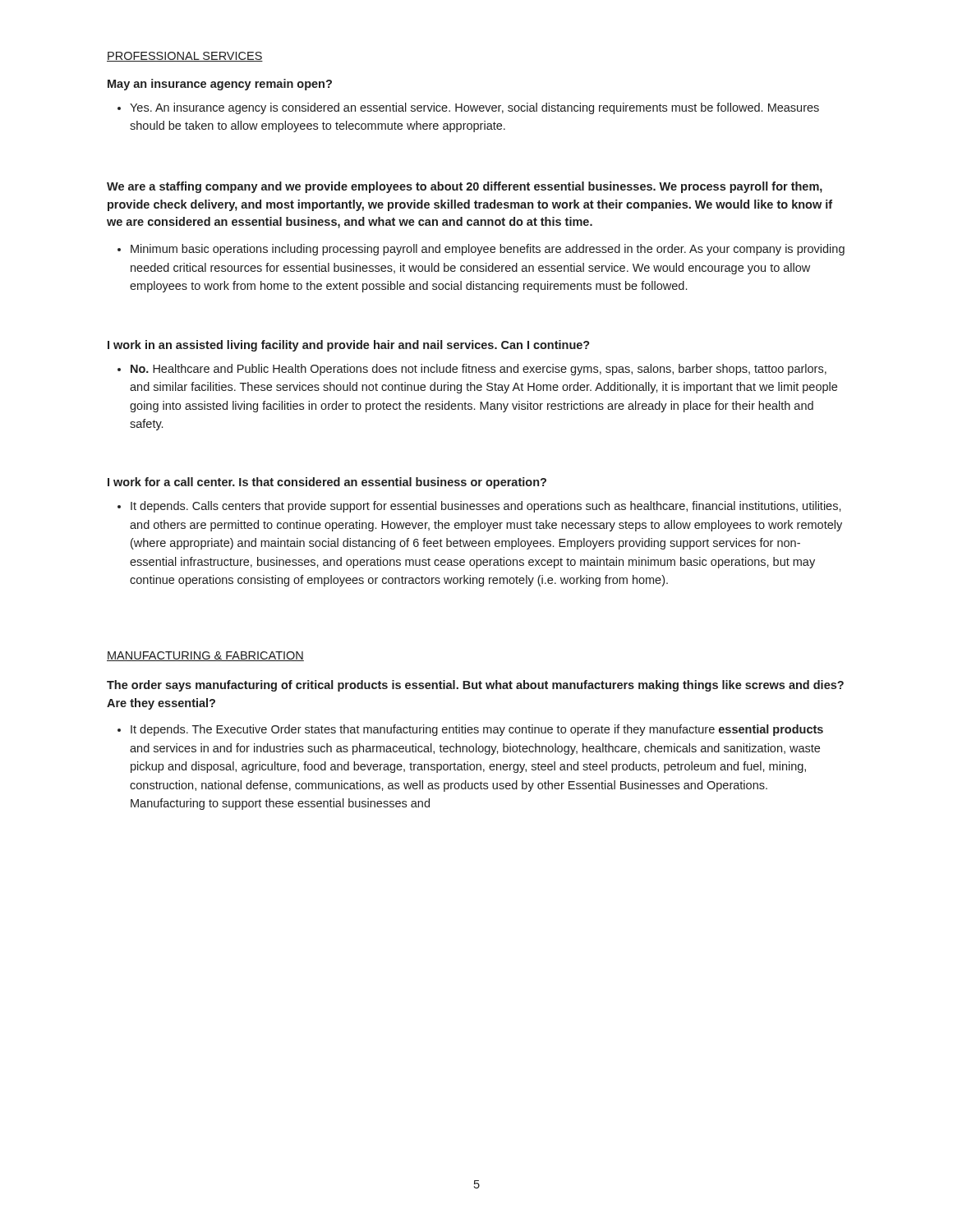
Task: Find the section header that reads "PROFESSIONAL SERVICES"
Action: [185, 56]
